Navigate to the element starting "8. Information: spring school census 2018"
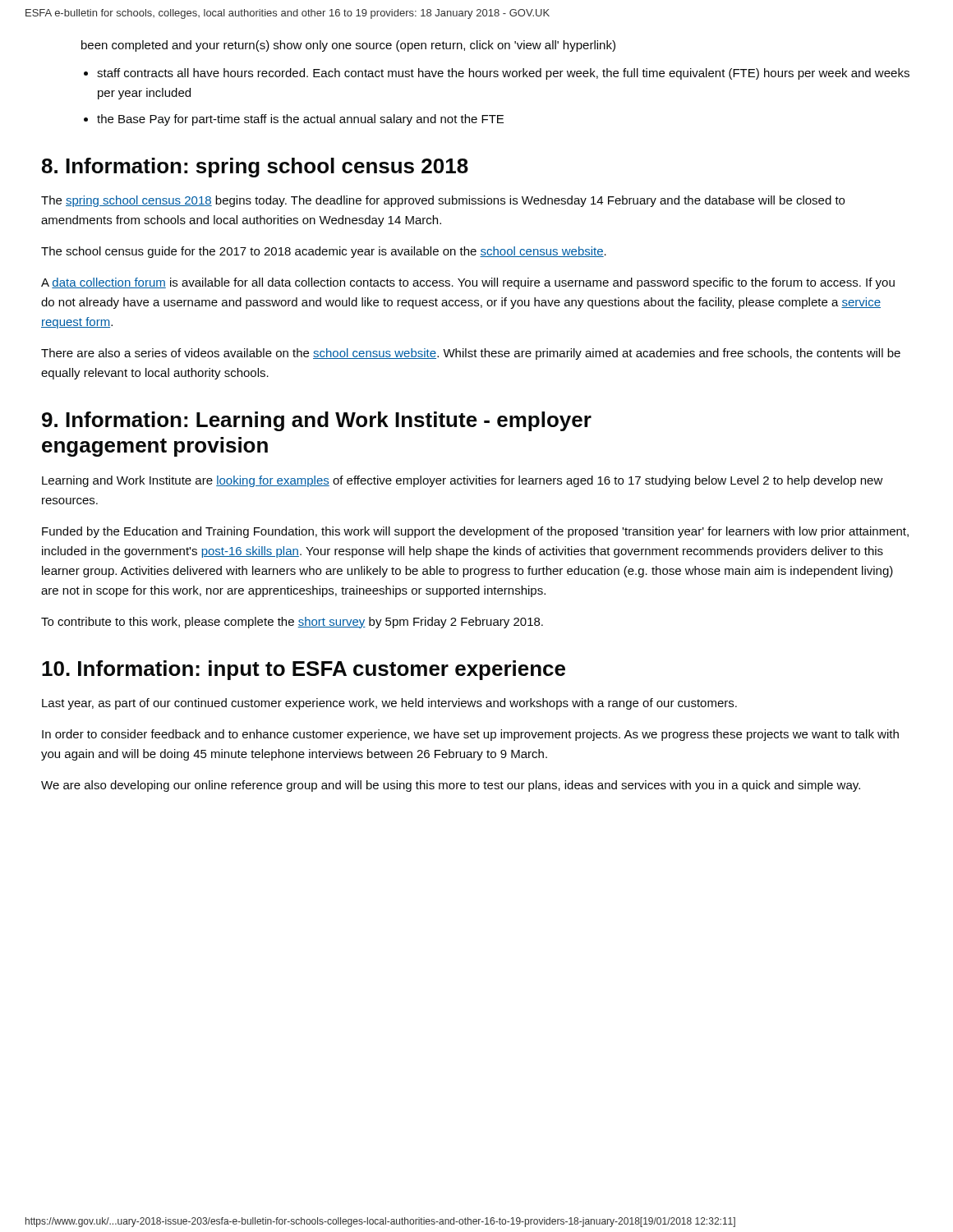953x1232 pixels. click(255, 166)
